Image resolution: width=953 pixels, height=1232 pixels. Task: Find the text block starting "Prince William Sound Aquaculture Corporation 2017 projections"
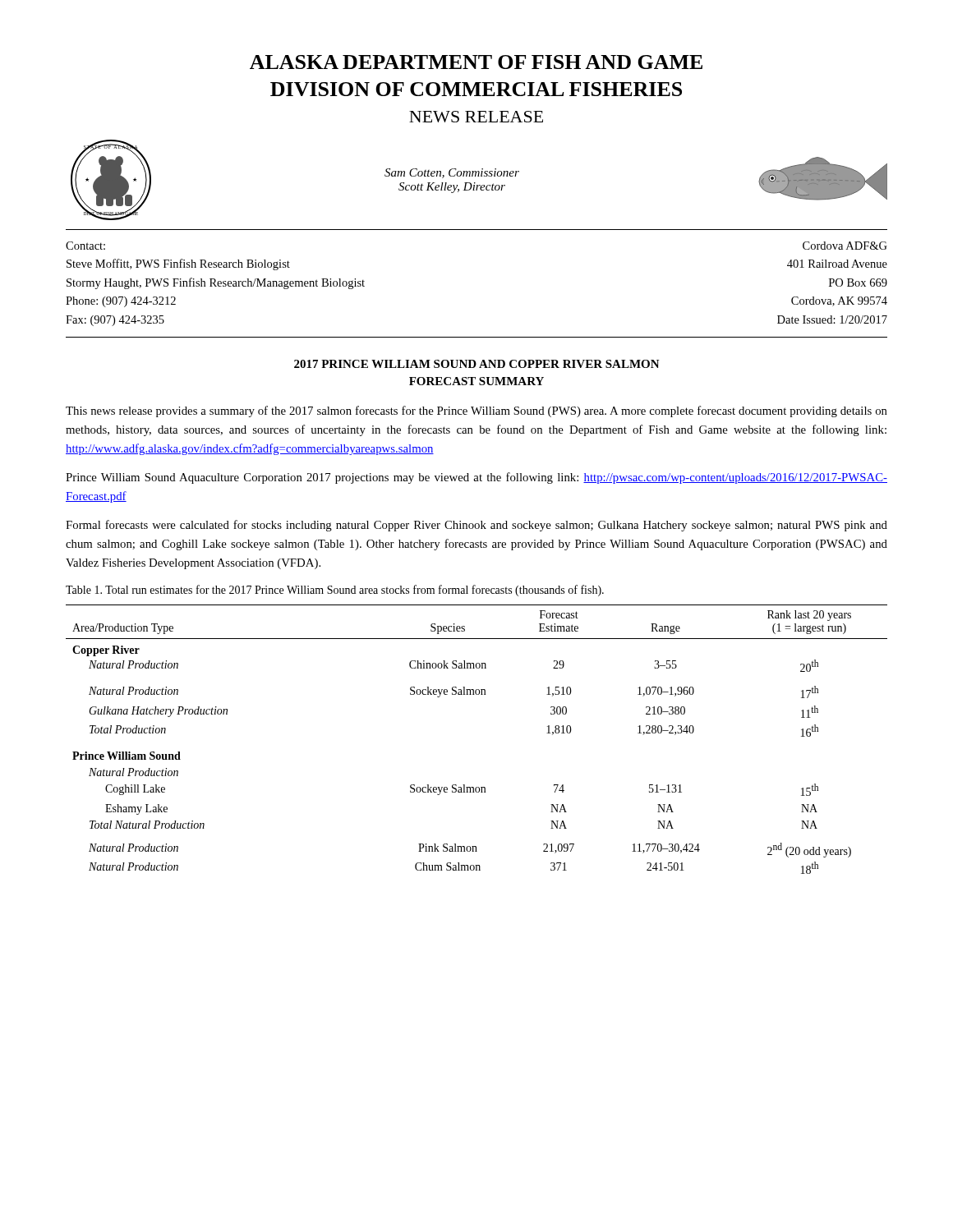tap(476, 487)
